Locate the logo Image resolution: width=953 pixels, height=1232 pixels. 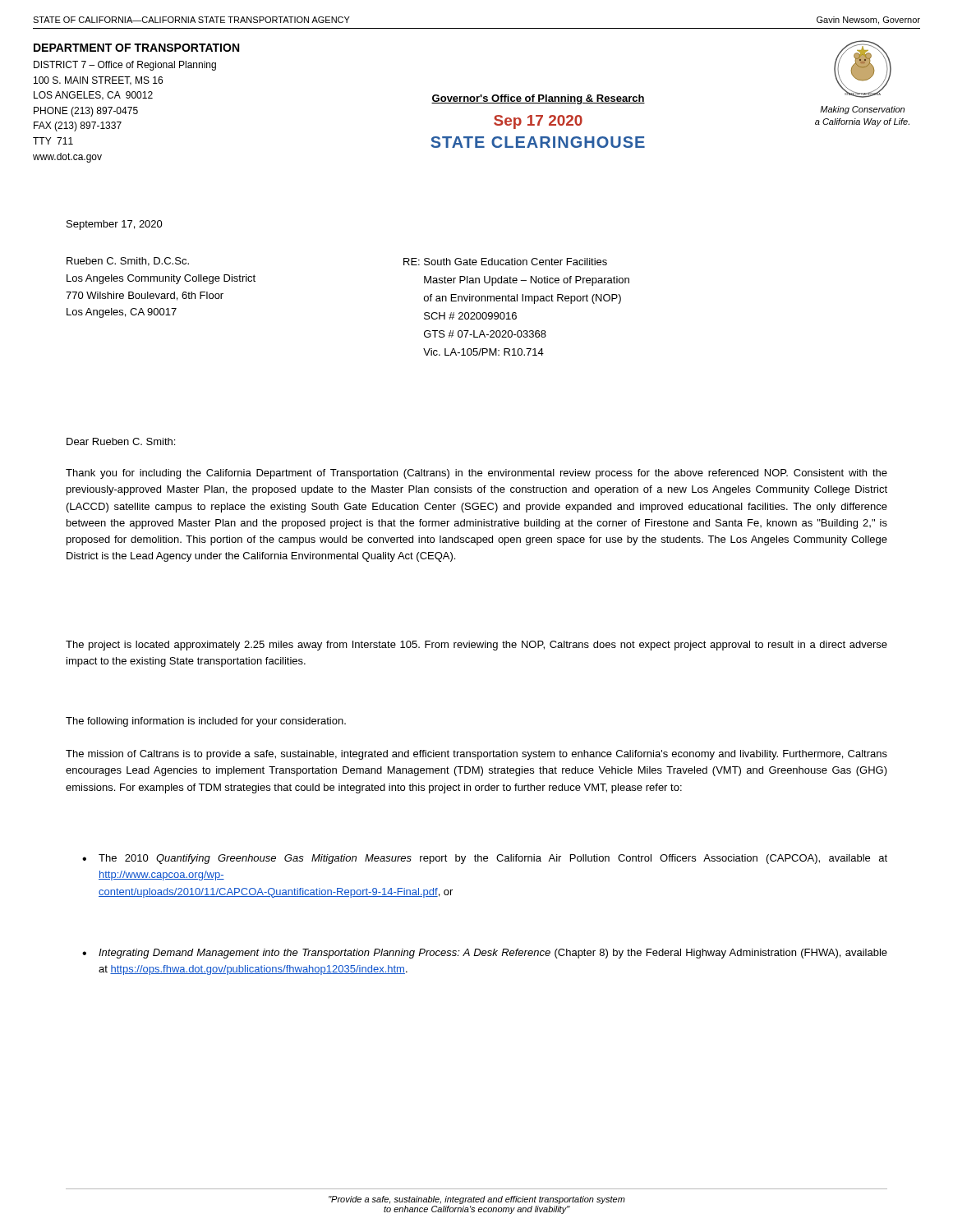863,84
